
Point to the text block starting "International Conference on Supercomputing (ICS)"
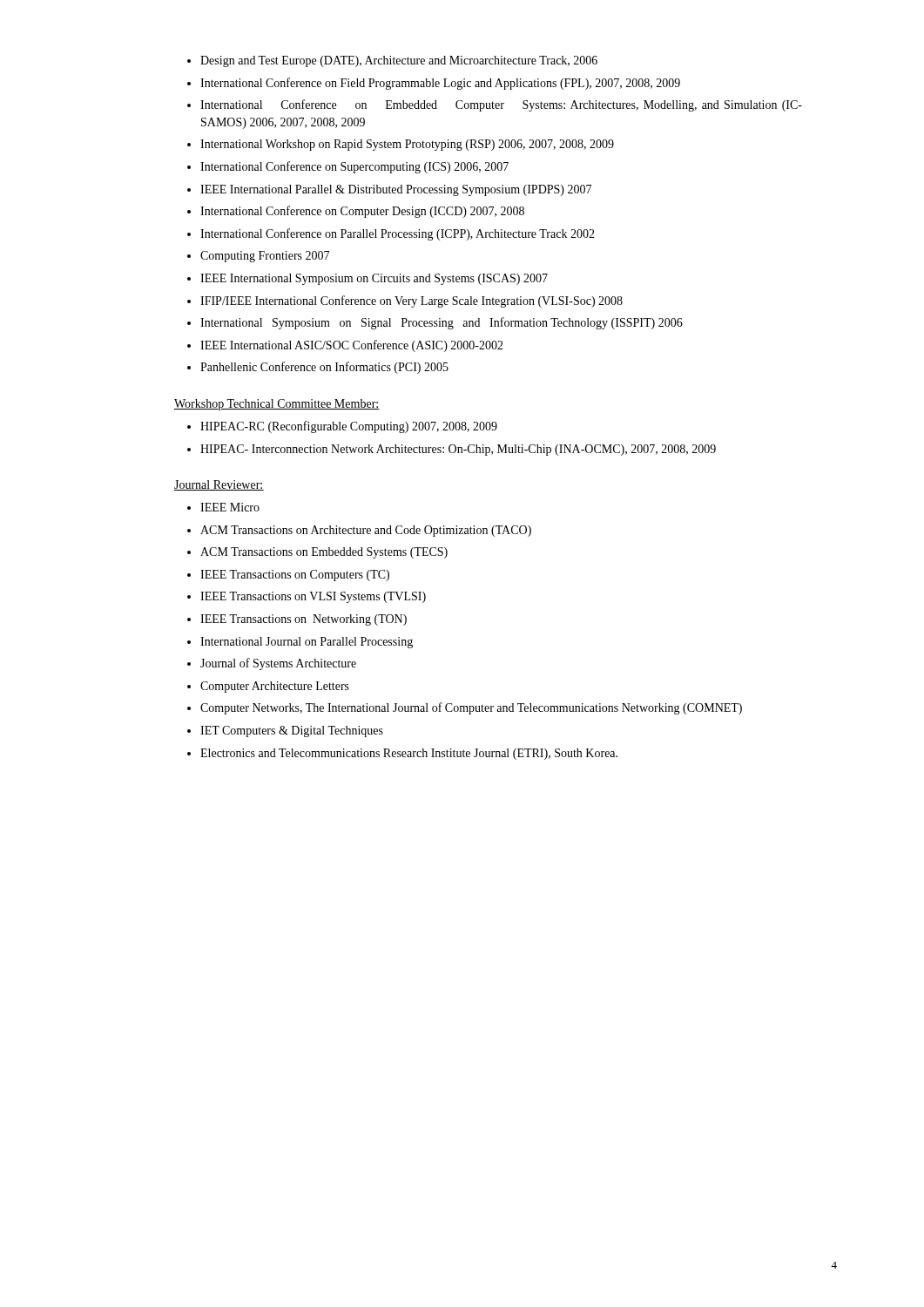coord(501,167)
